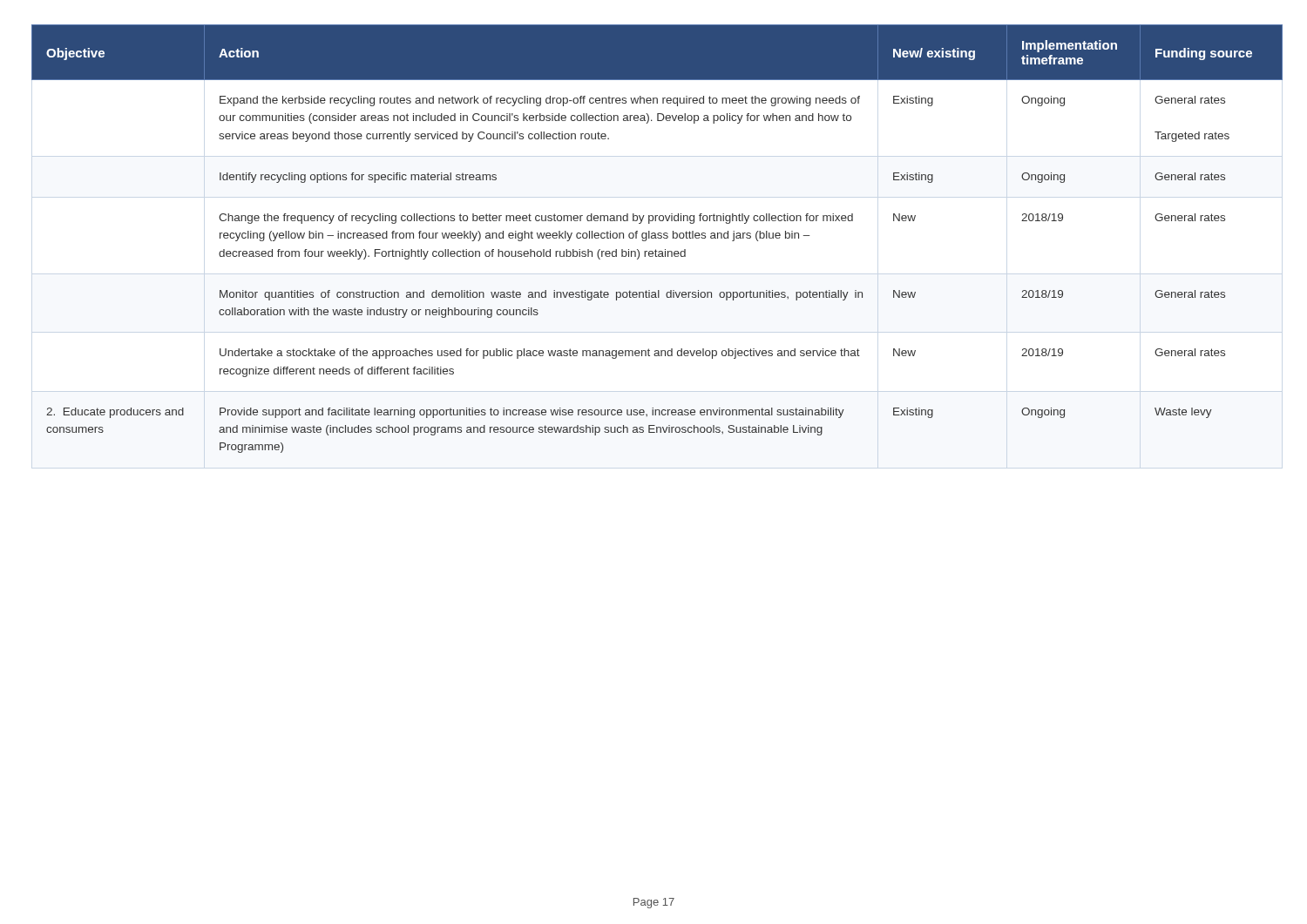The image size is (1307, 924).
Task: Select the table that reads "General rates"
Action: pyautogui.click(x=654, y=246)
